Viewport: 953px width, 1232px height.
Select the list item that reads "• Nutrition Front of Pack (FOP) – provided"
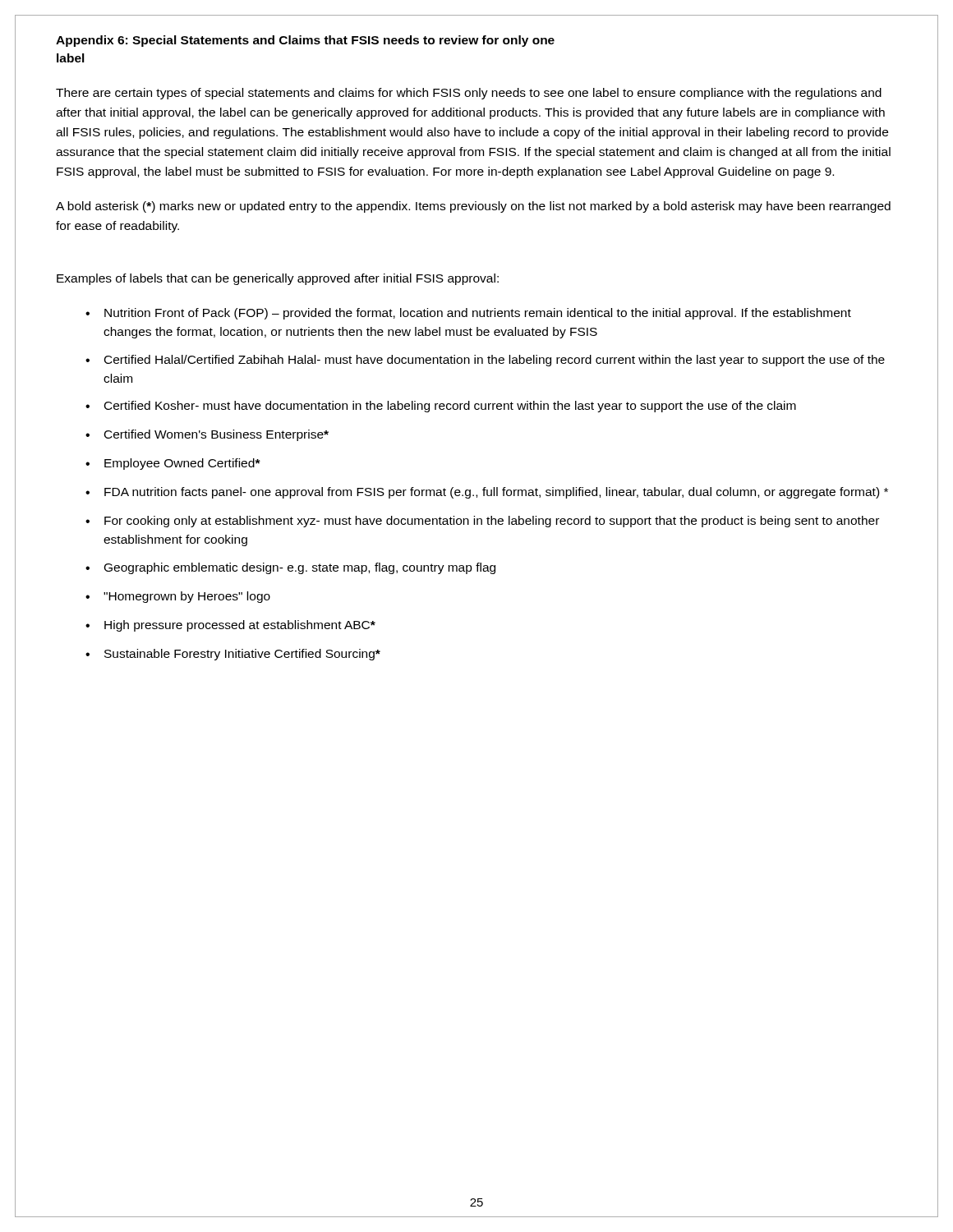click(x=491, y=322)
